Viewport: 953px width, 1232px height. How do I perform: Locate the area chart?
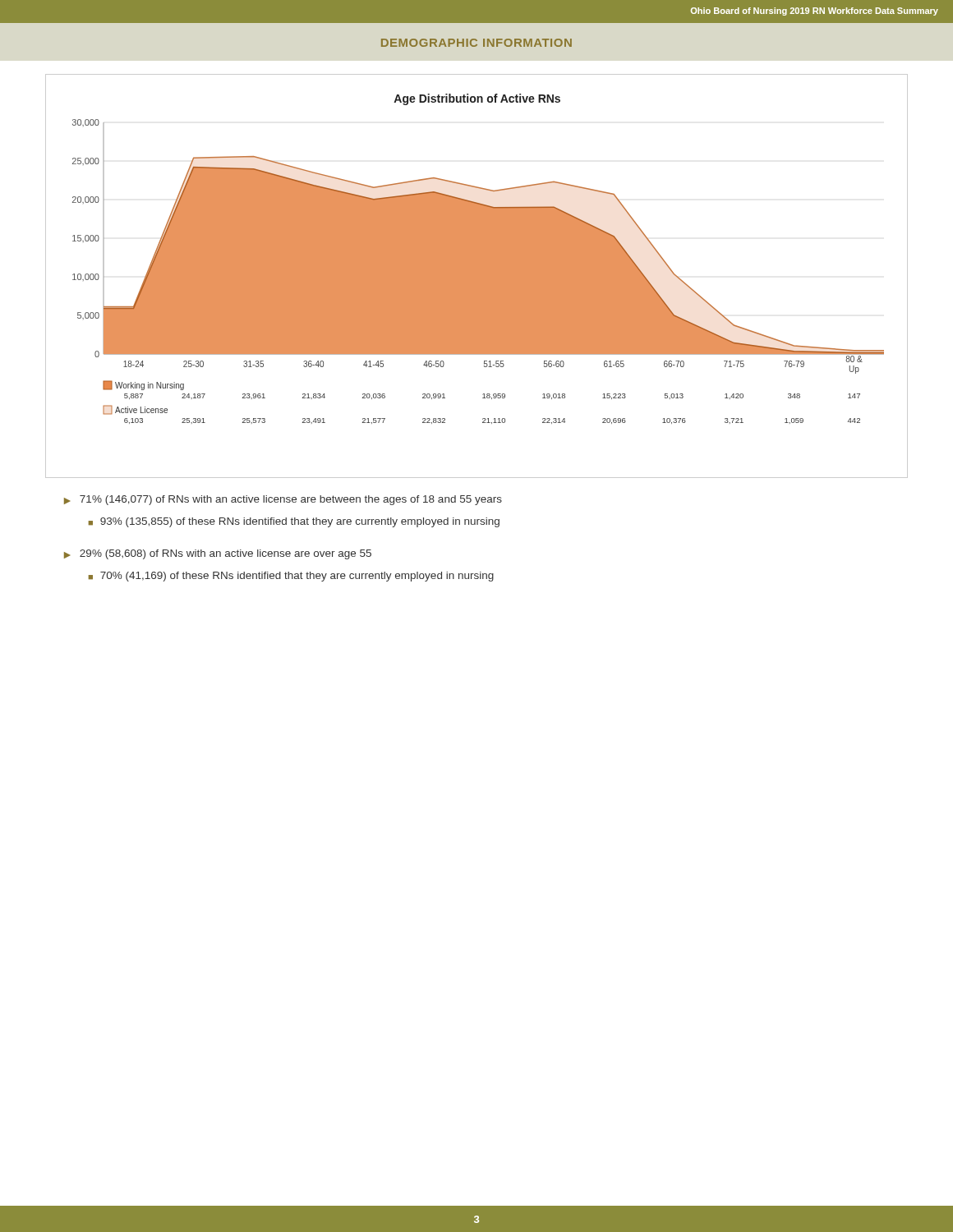tap(476, 276)
